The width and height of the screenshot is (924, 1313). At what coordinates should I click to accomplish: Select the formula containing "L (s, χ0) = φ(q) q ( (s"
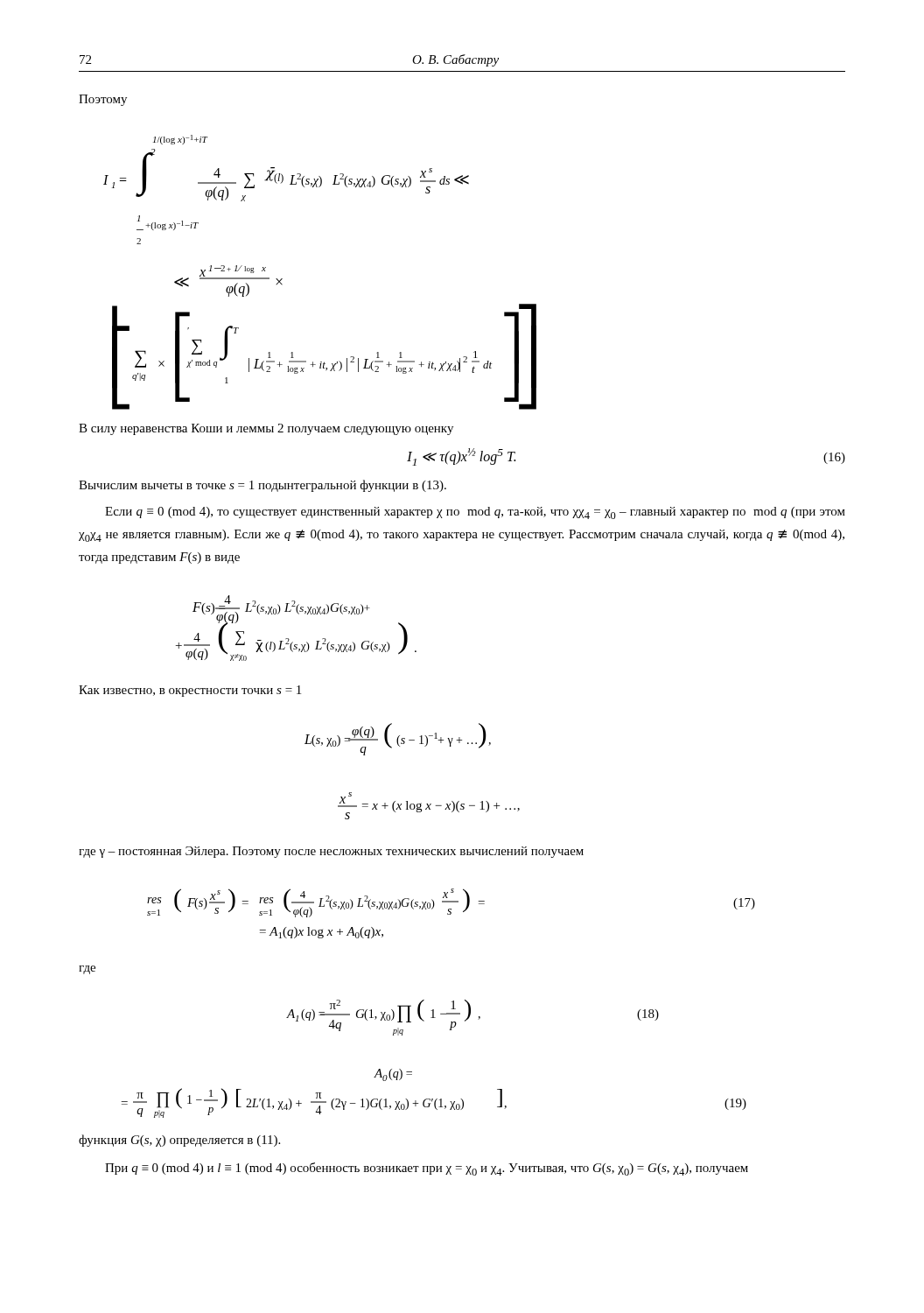(398, 739)
